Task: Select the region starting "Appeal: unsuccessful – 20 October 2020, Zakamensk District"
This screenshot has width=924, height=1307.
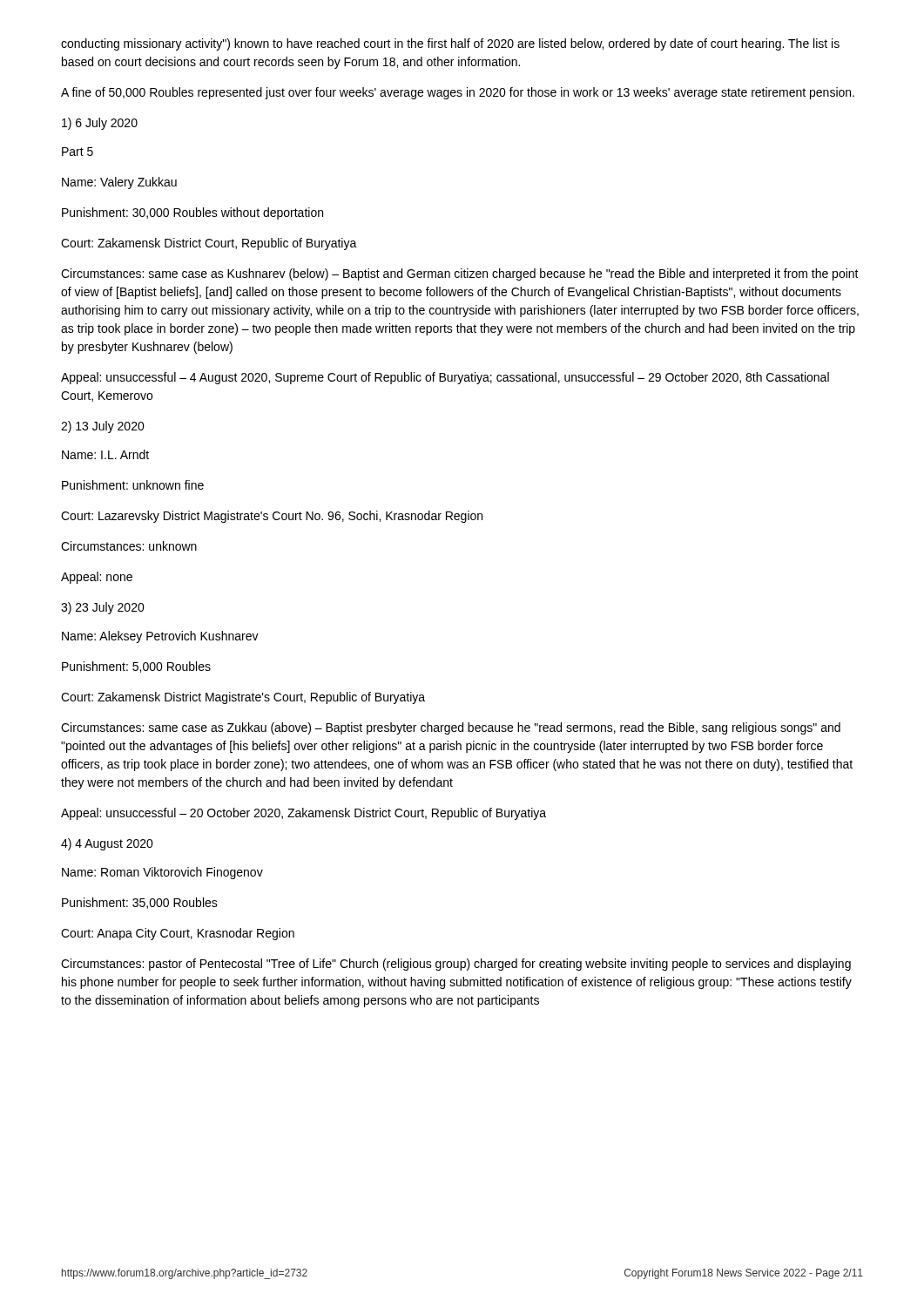Action: click(304, 813)
